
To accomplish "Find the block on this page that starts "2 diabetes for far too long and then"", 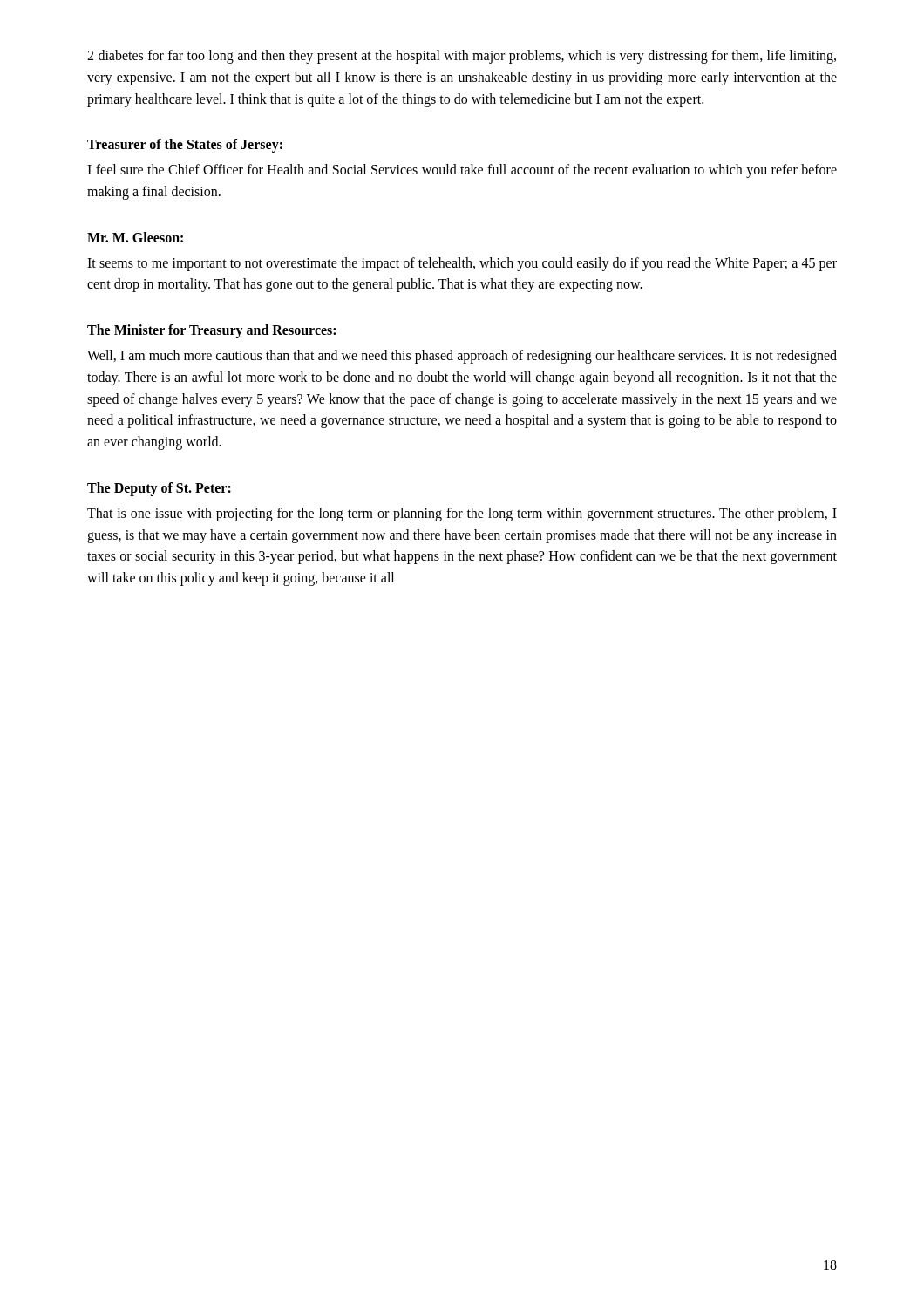I will click(462, 78).
